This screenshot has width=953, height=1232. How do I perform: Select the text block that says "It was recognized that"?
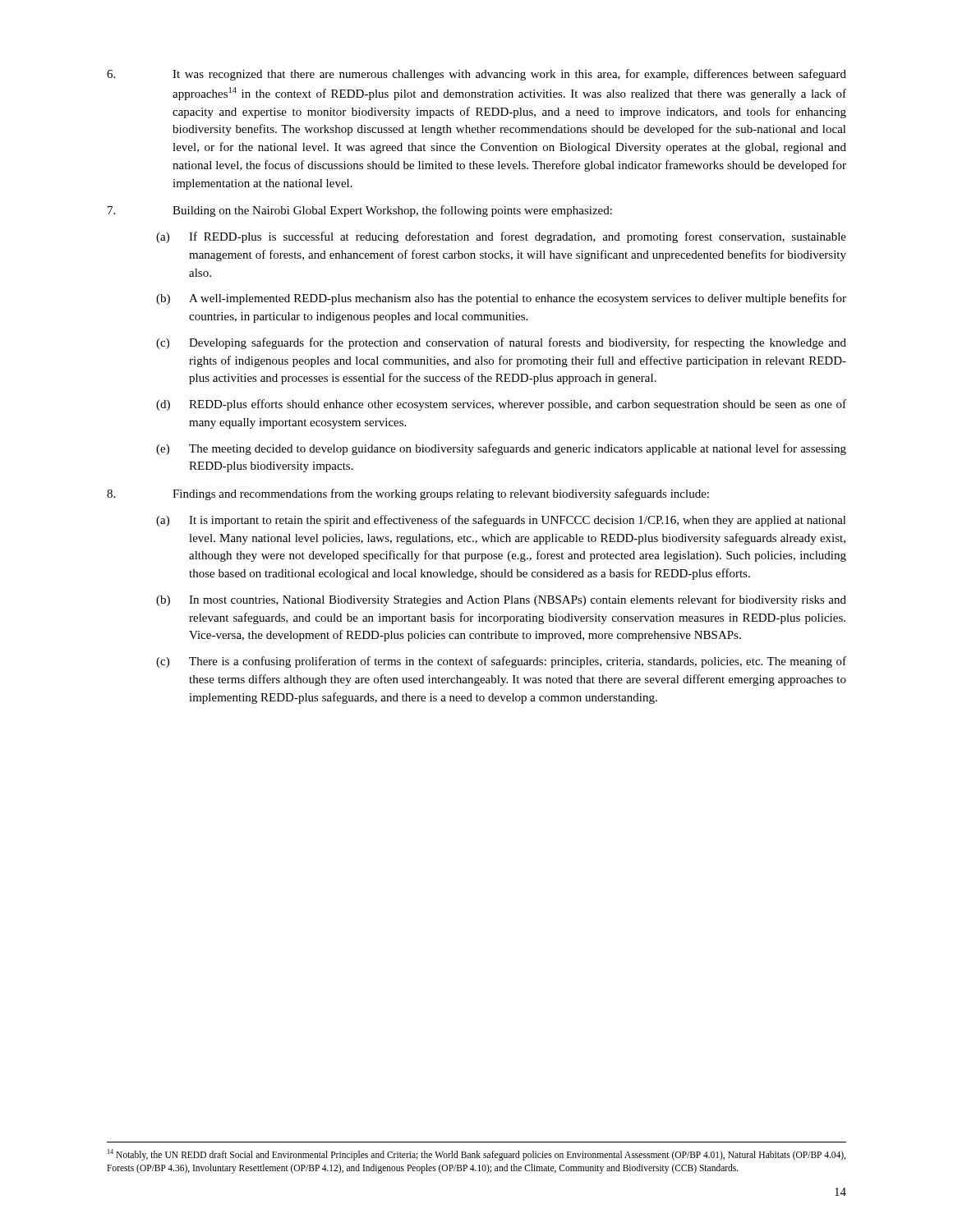(x=476, y=129)
